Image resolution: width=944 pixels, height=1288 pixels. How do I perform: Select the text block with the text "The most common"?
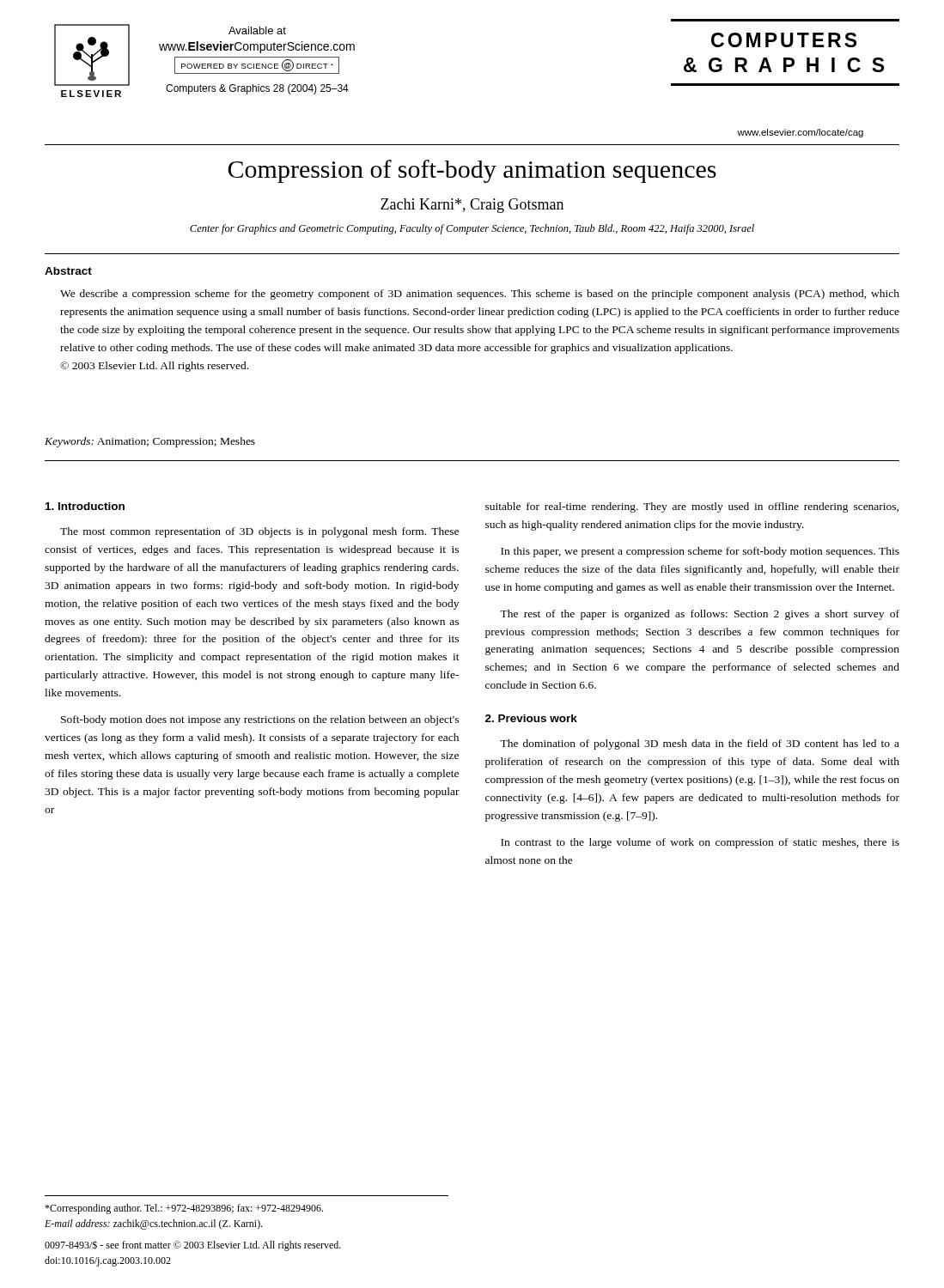tap(252, 671)
